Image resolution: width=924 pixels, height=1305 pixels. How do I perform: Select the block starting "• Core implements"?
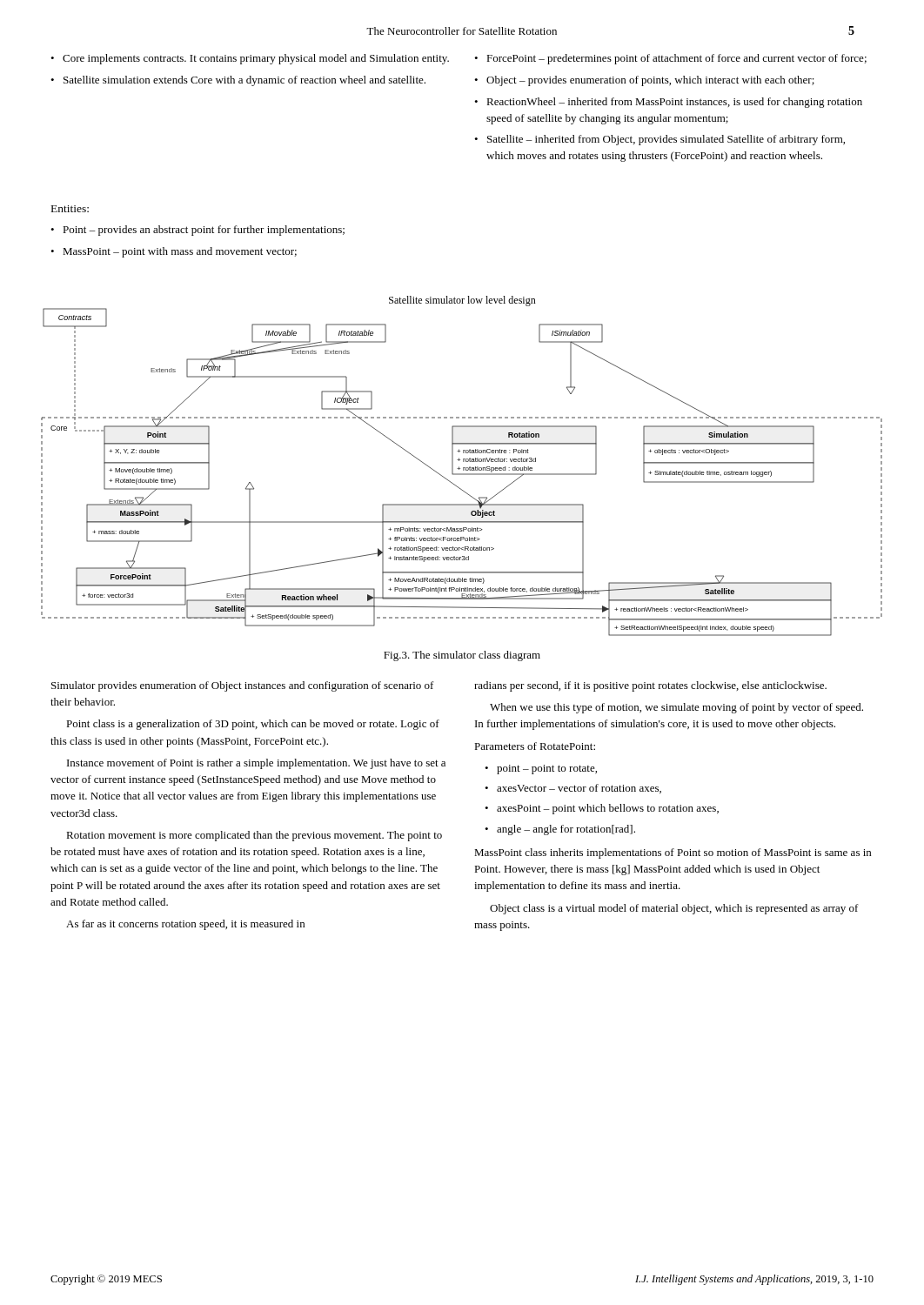coord(250,59)
